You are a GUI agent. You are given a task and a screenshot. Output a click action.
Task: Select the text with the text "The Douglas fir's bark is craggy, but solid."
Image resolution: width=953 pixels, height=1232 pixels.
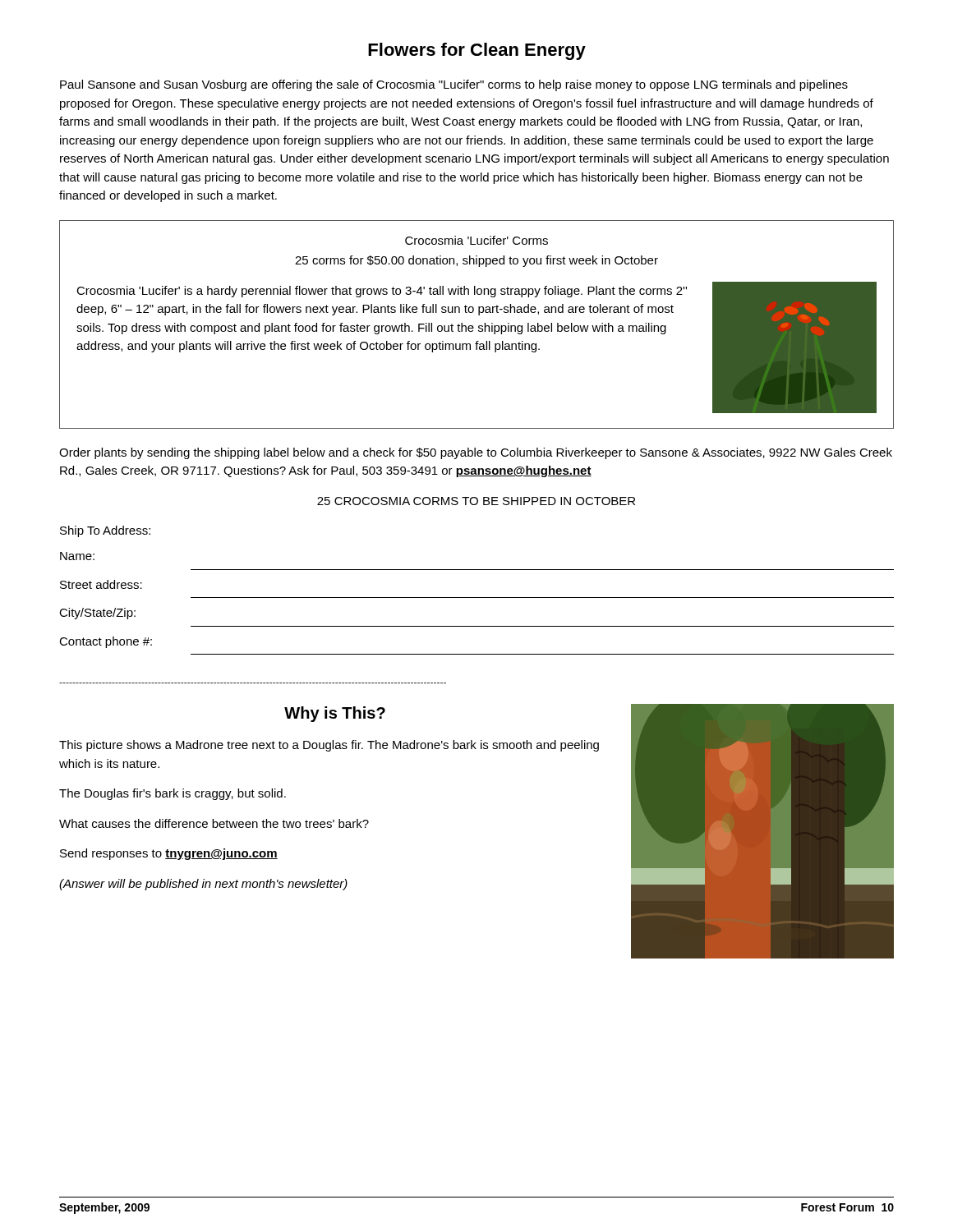pos(173,793)
